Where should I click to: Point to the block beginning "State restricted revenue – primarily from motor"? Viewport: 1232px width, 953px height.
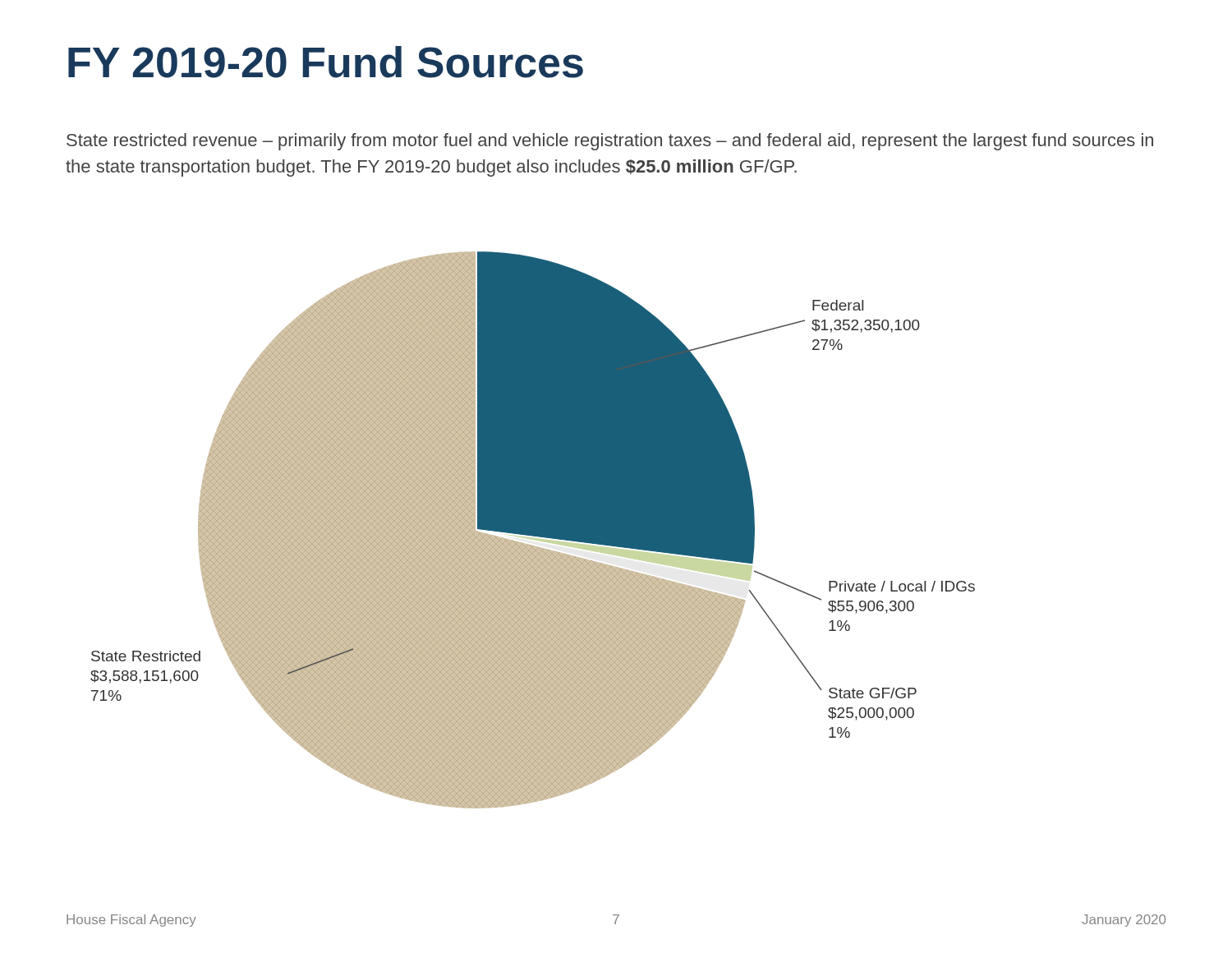616,154
